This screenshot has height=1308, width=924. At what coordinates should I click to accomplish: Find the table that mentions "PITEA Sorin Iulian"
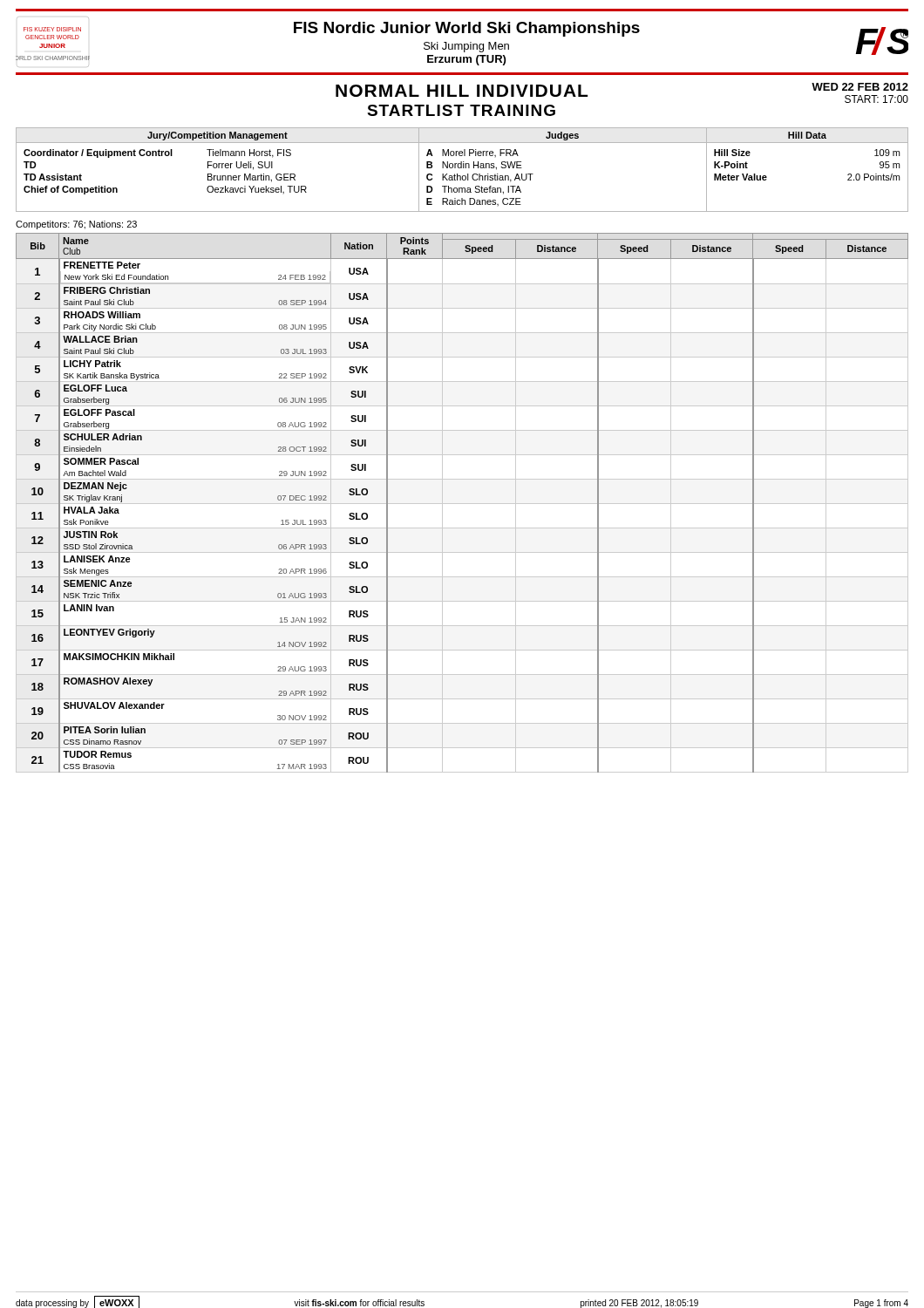coord(462,503)
